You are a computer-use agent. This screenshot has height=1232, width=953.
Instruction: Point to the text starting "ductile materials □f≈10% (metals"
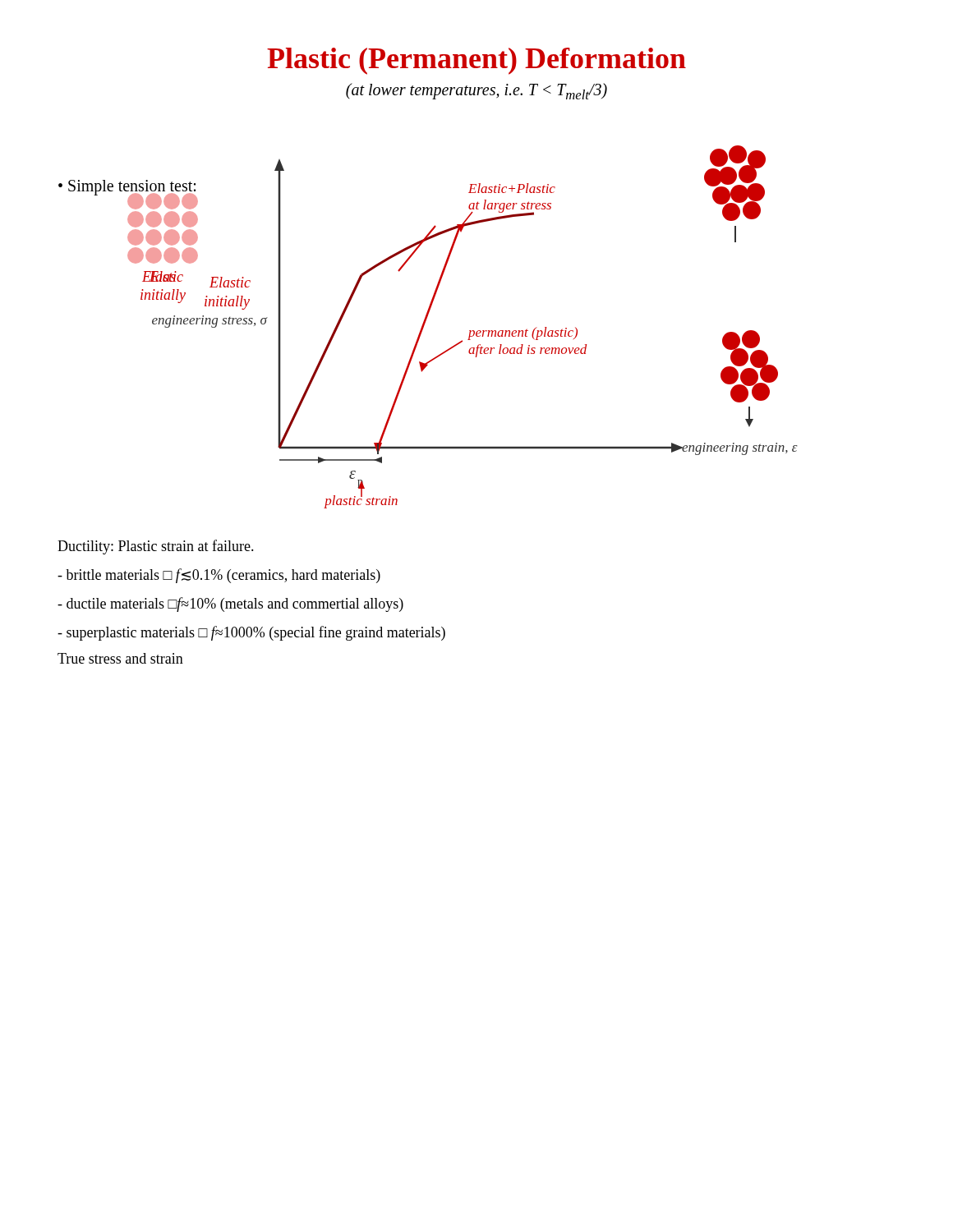coord(230,604)
